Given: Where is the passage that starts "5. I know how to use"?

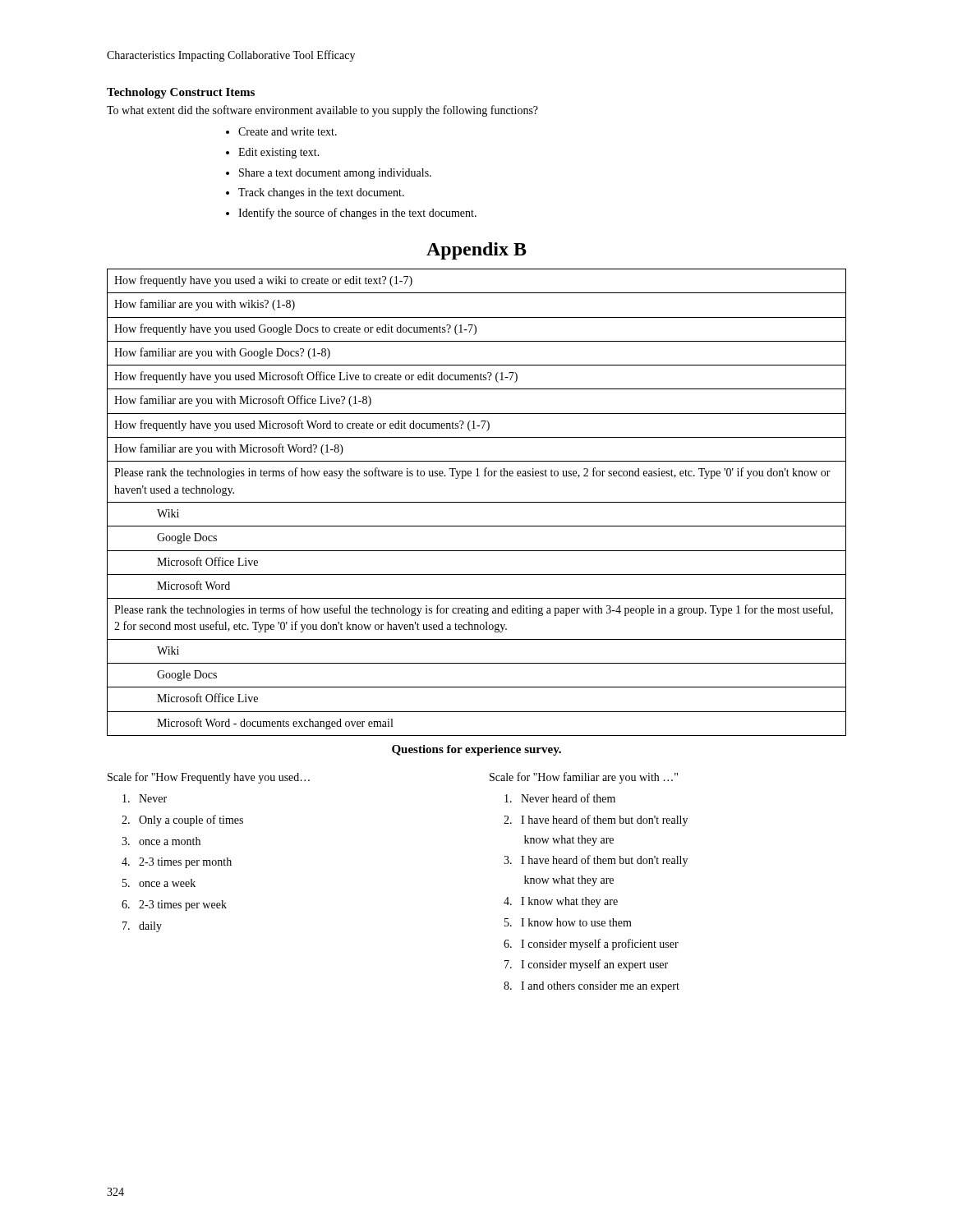Looking at the screenshot, I should point(568,923).
